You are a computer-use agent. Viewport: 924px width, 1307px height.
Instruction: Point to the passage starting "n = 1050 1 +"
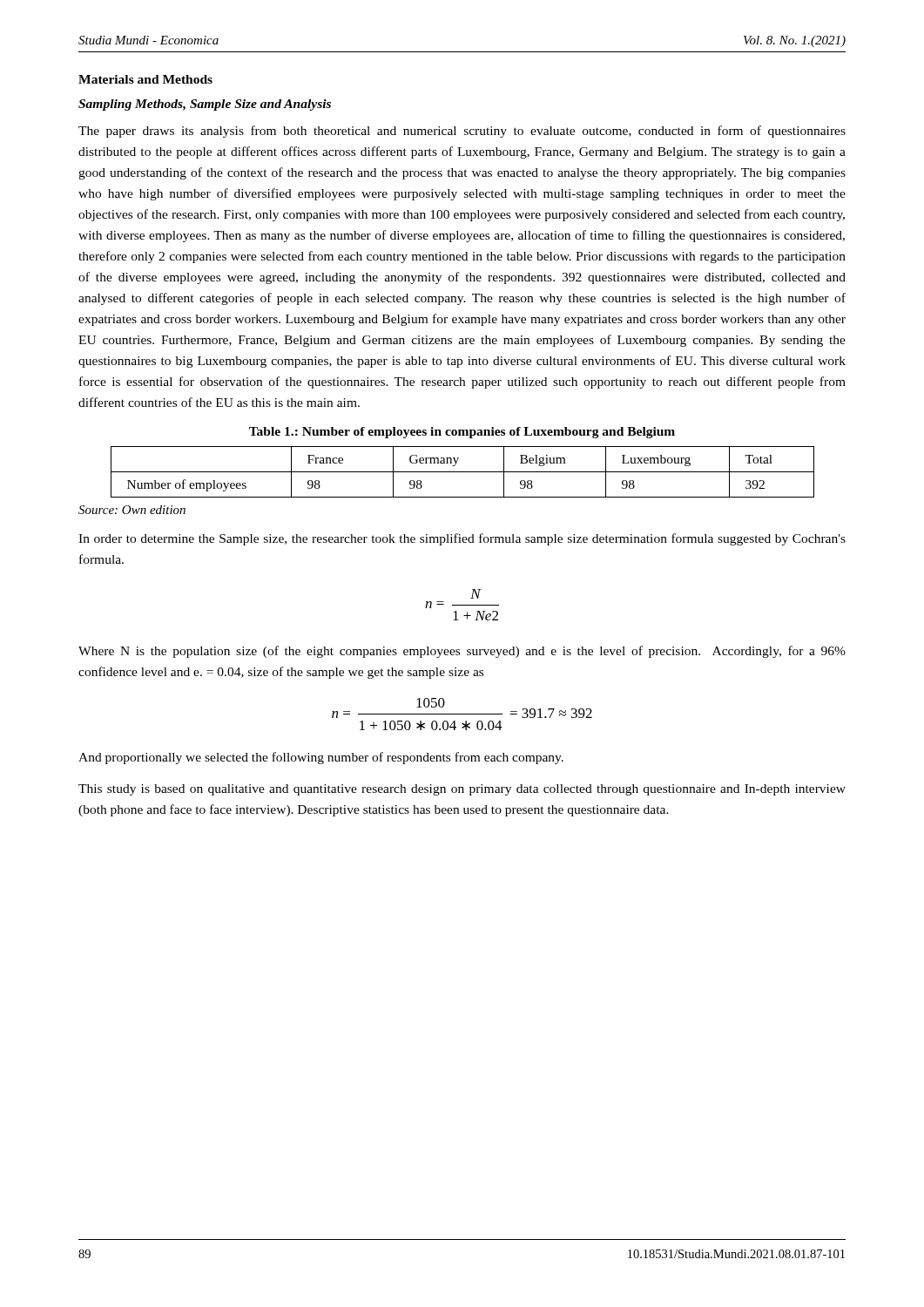coord(462,715)
